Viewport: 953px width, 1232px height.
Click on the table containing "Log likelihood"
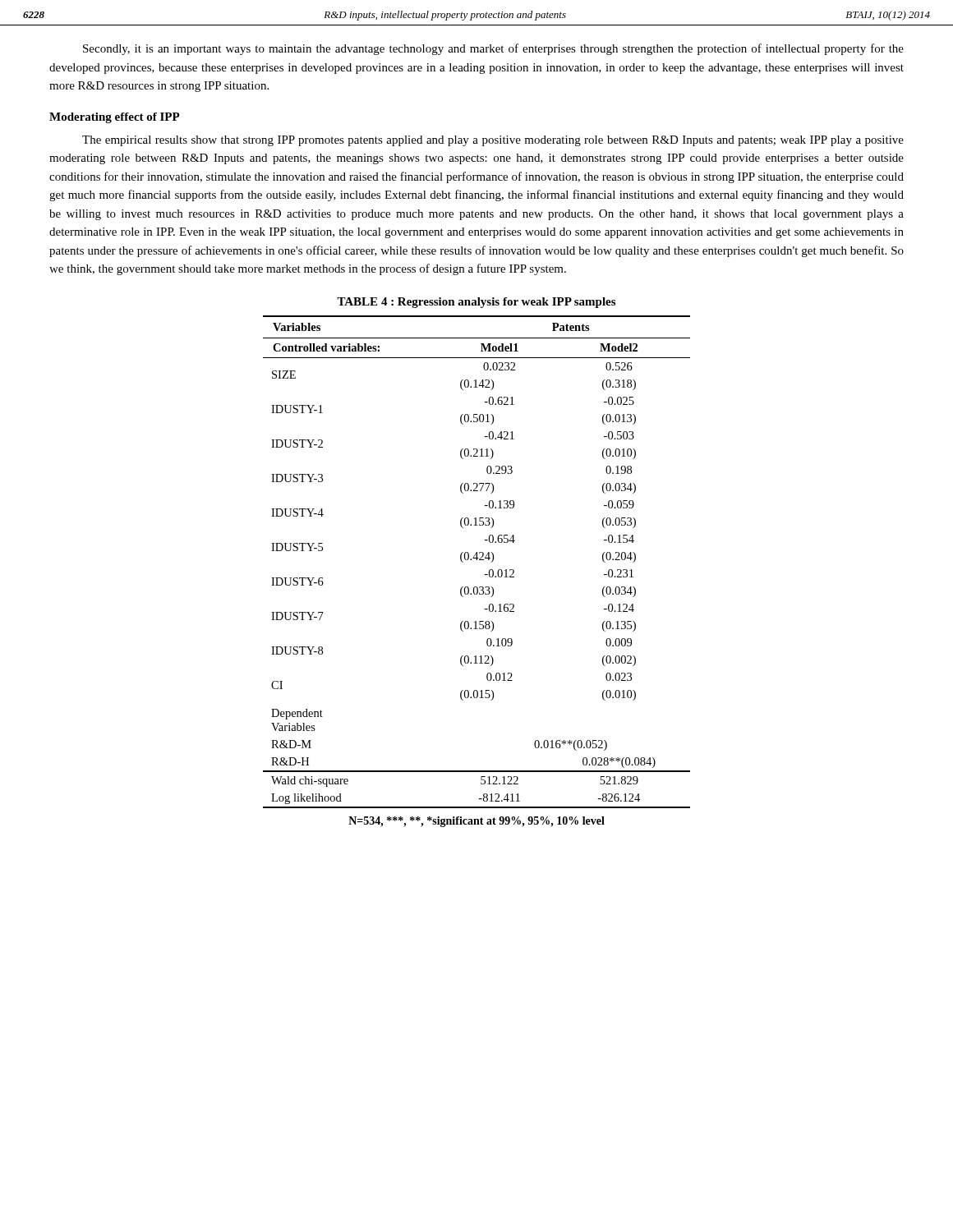(x=476, y=561)
